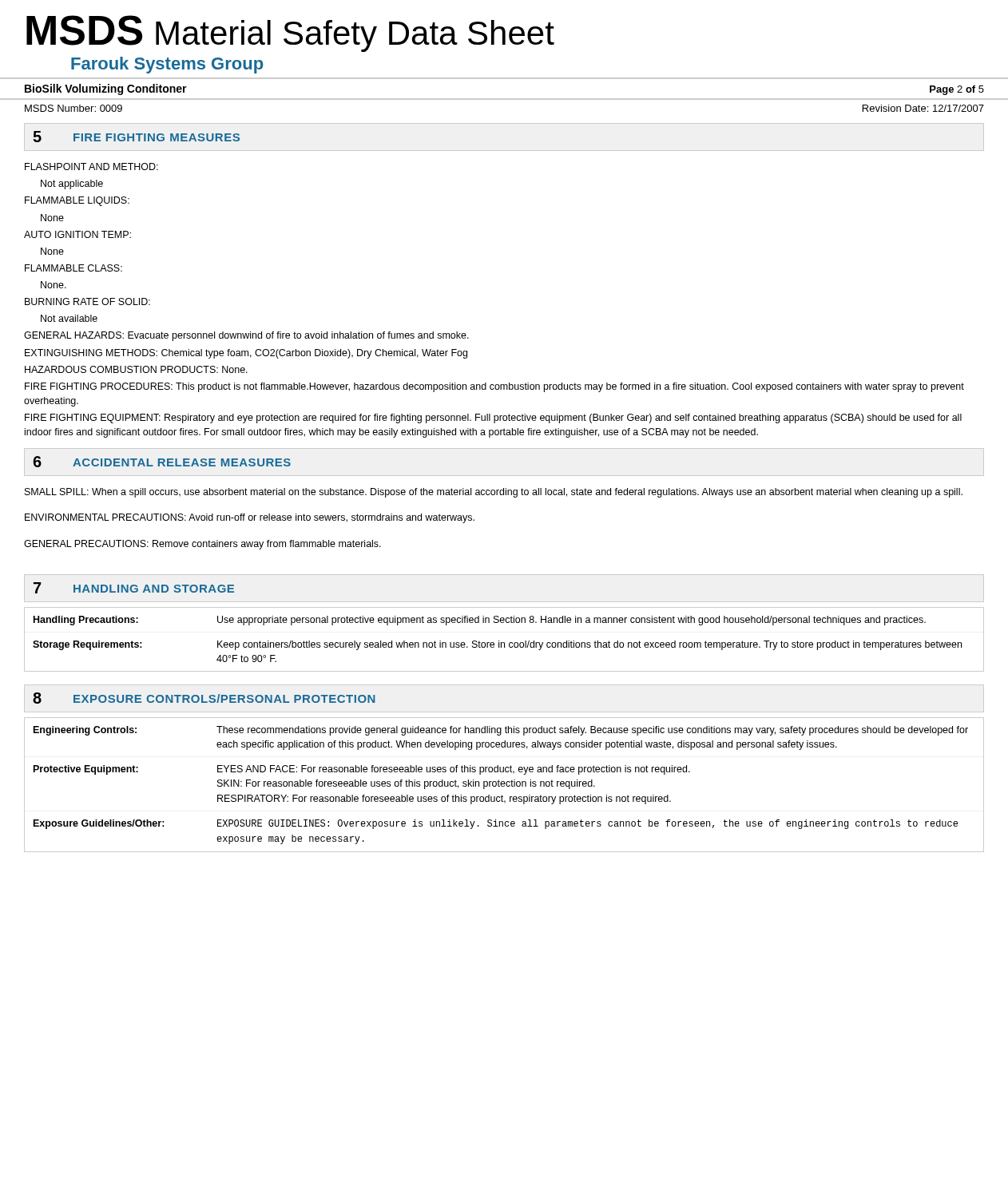The width and height of the screenshot is (1008, 1198).
Task: Locate the text "6 ACCIDENTAL RELEASE MEASURES"
Action: click(x=162, y=462)
